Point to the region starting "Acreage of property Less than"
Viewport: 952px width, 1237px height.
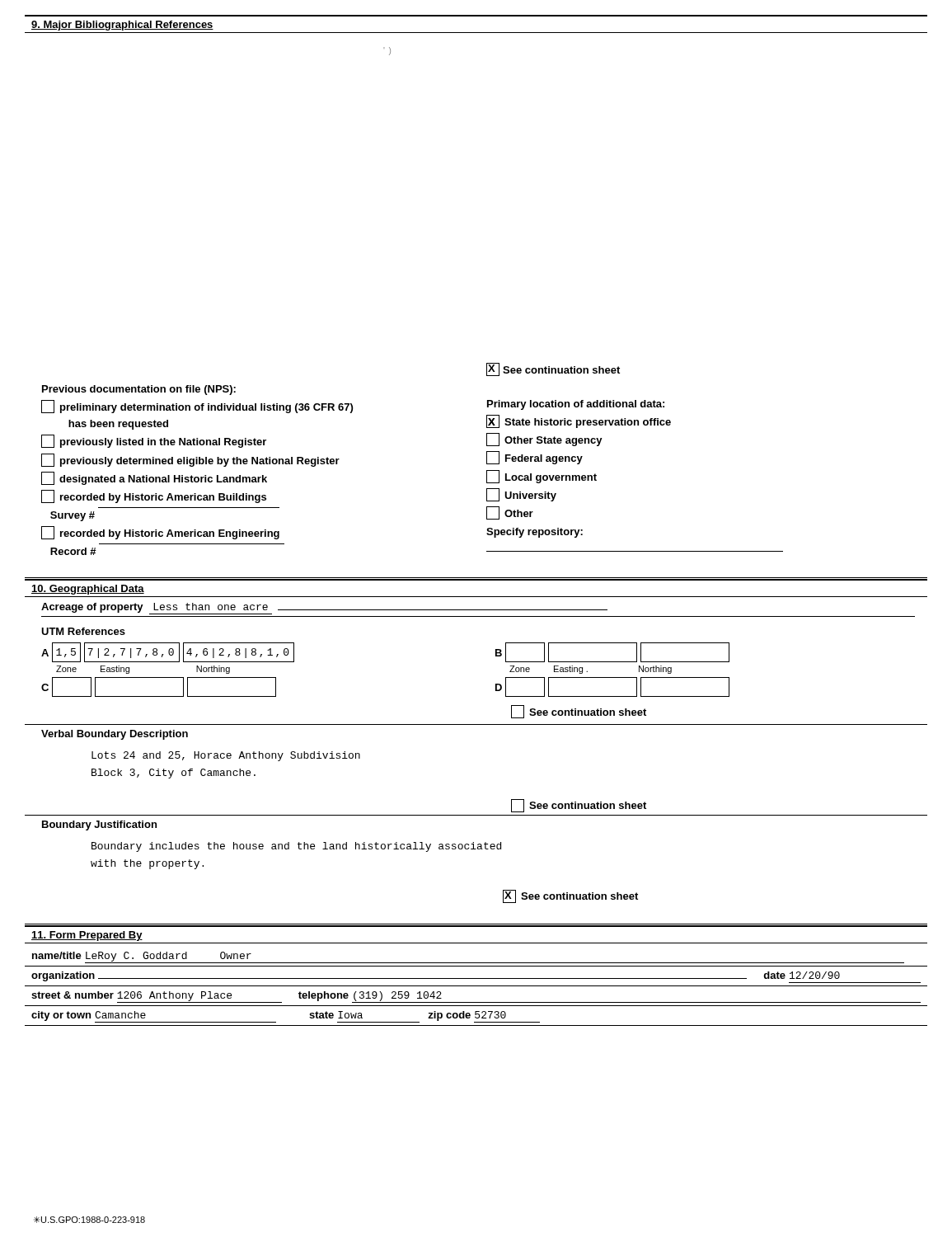pyautogui.click(x=324, y=607)
